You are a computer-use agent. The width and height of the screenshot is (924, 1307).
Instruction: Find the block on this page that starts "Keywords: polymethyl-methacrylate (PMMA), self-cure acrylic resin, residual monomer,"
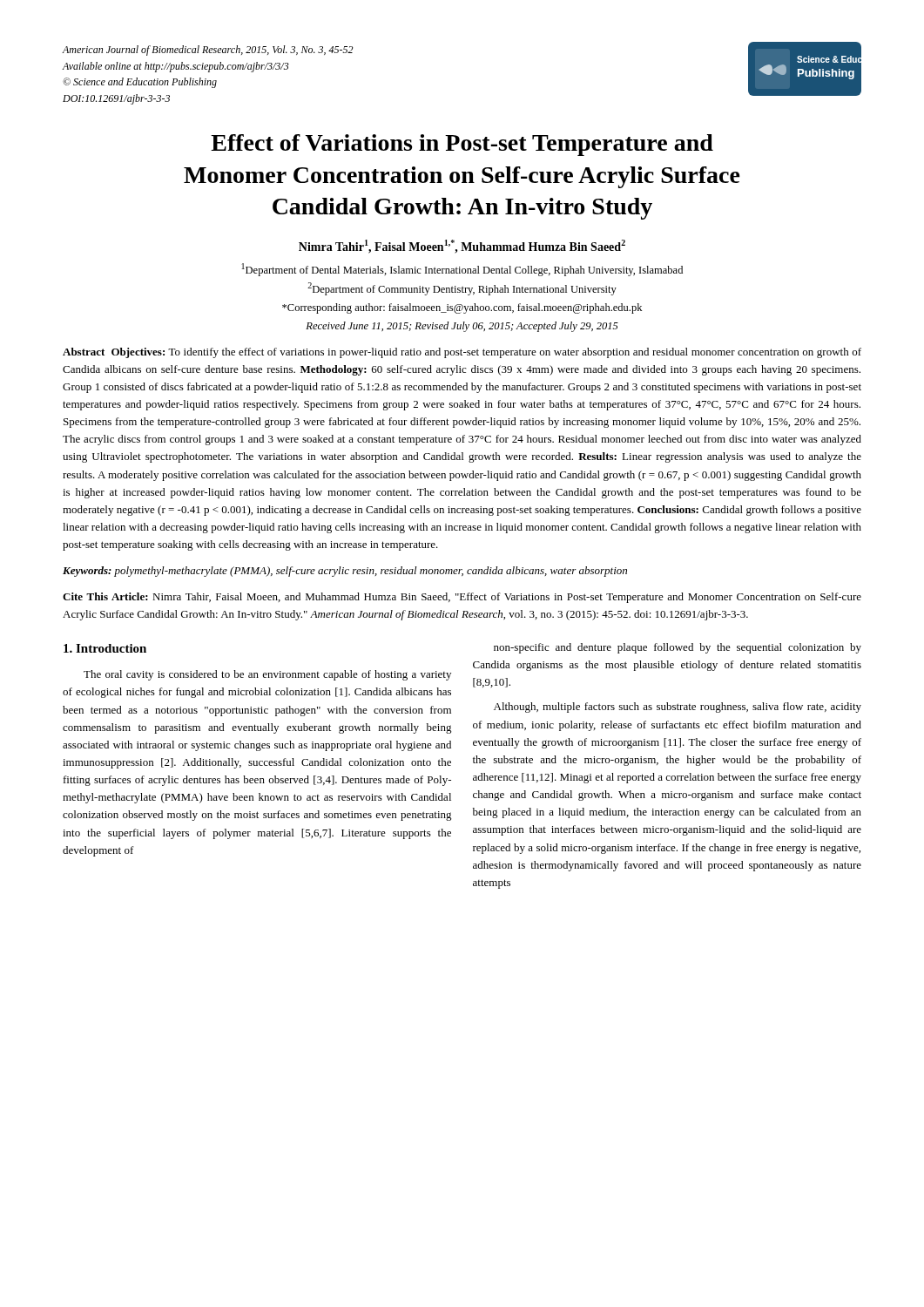pyautogui.click(x=345, y=571)
